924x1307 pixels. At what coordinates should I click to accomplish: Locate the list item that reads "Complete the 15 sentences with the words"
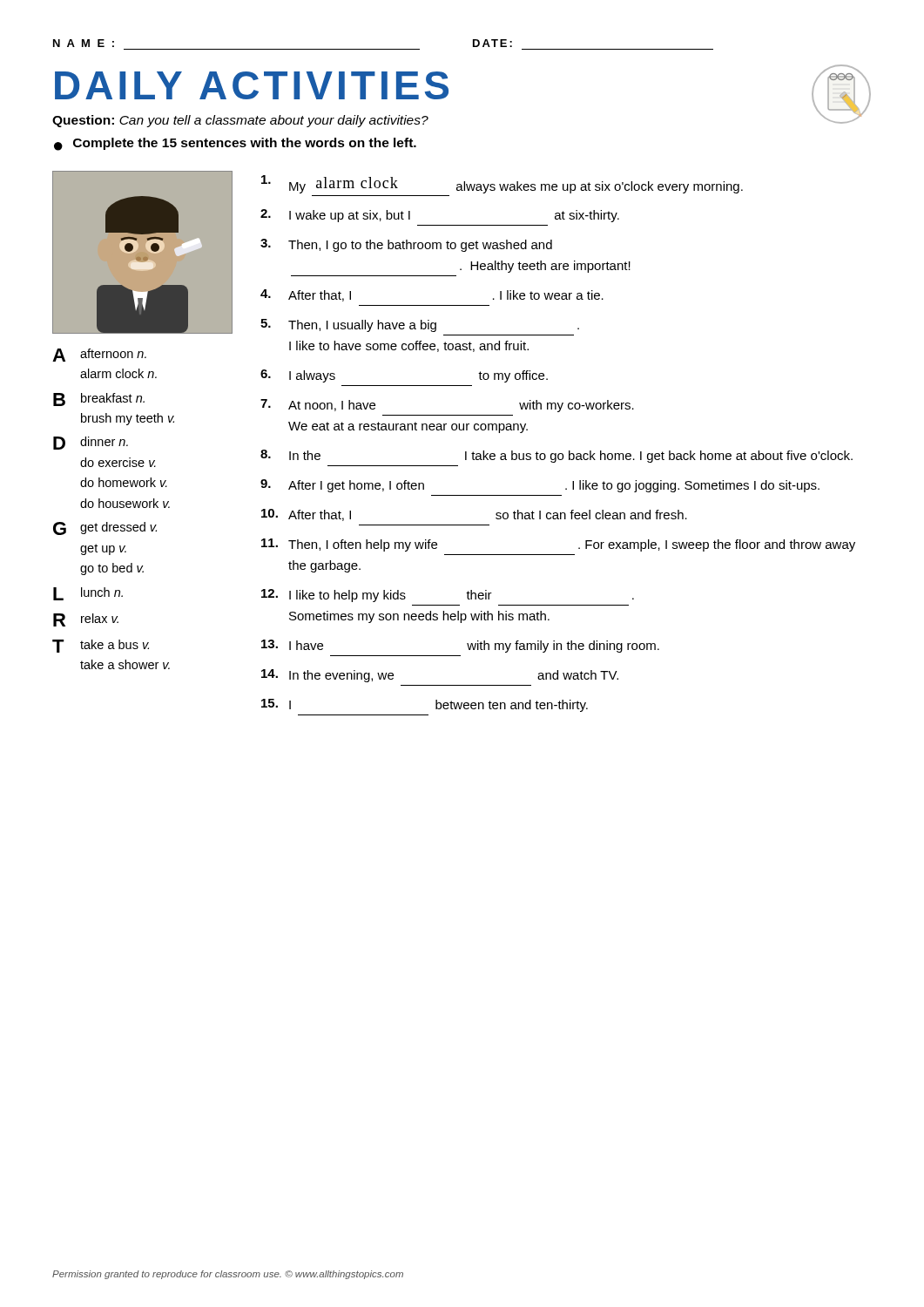245,142
